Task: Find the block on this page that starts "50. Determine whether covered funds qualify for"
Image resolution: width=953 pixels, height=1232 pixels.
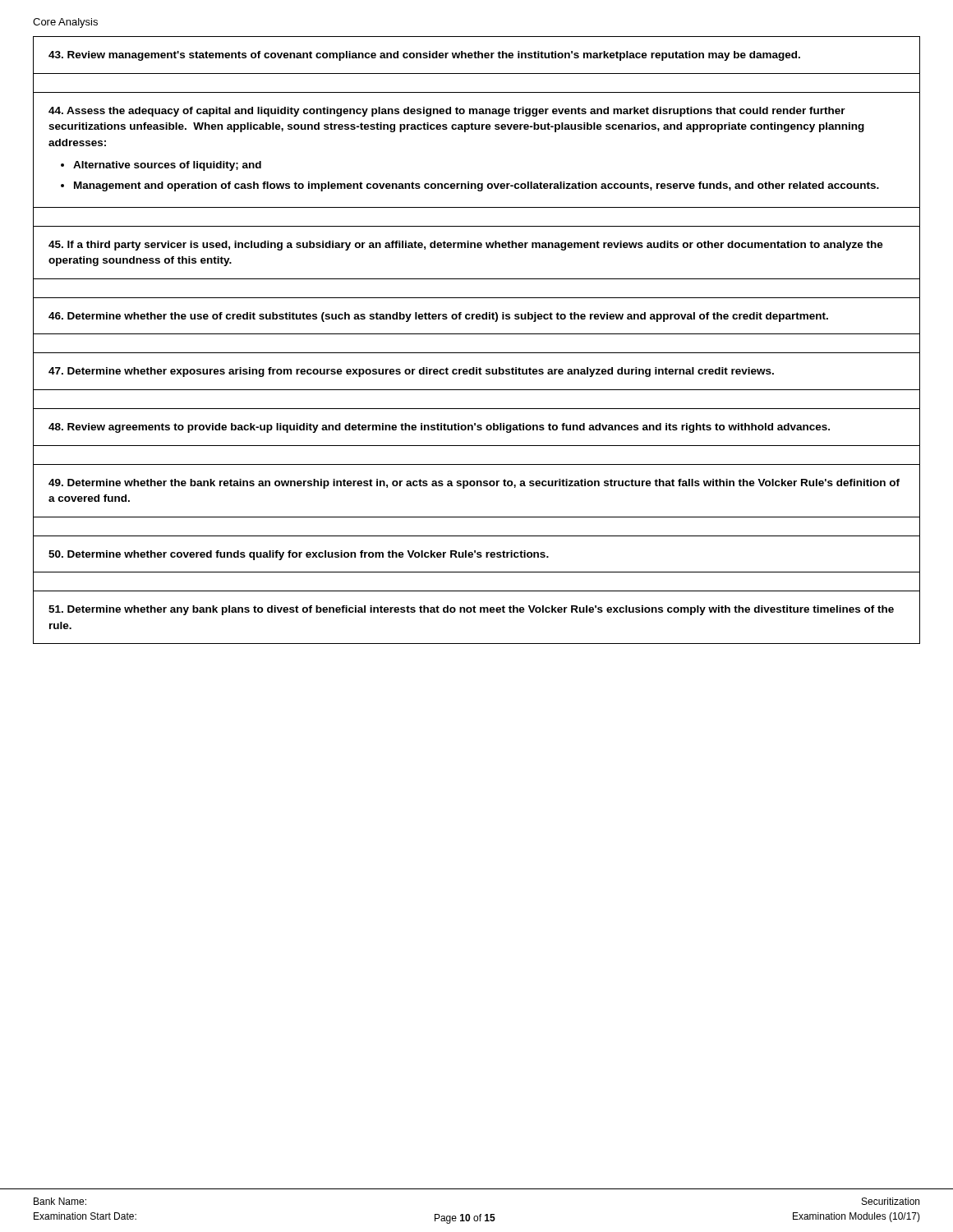Action: point(476,554)
